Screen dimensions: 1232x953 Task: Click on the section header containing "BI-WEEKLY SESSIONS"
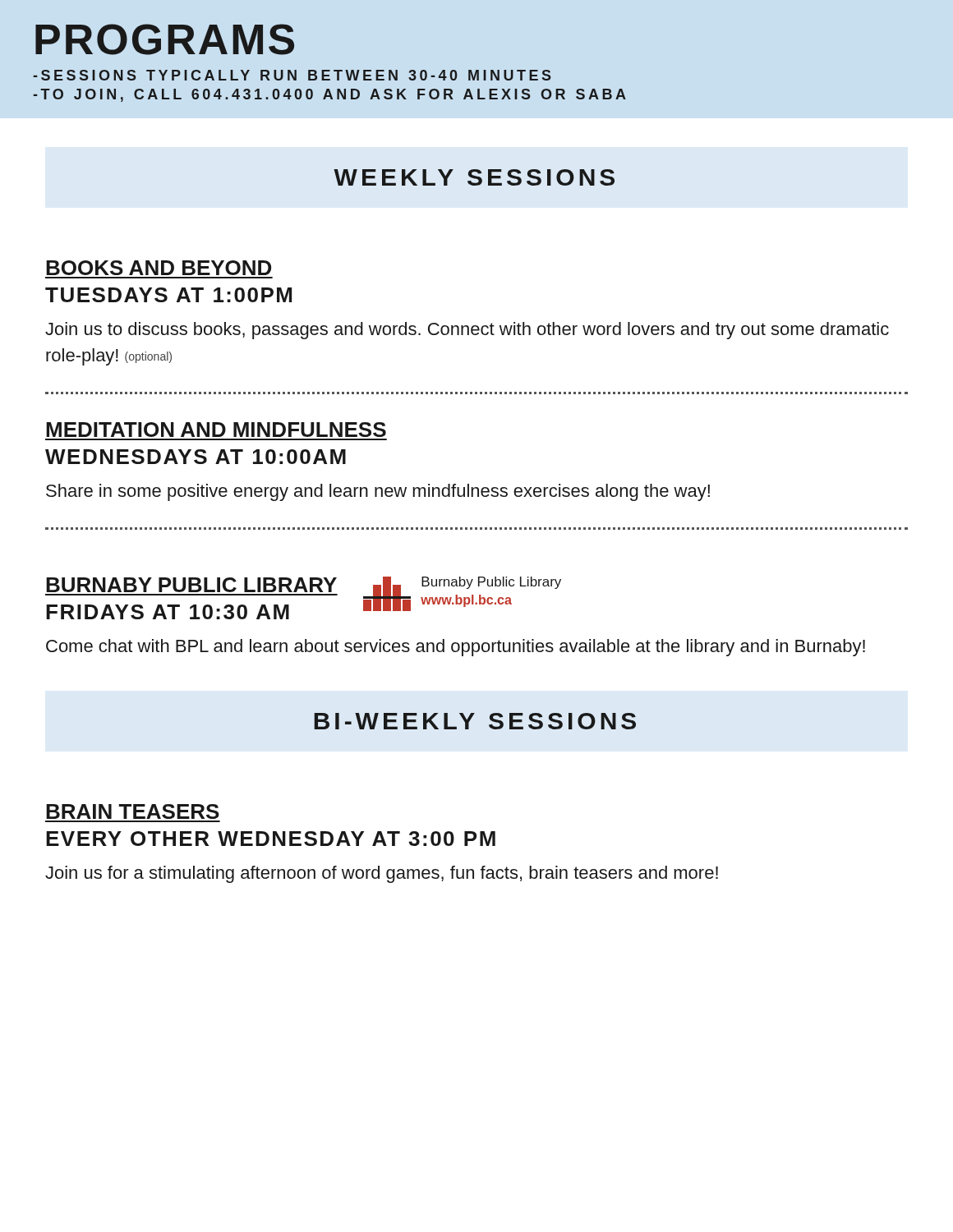[x=476, y=720]
